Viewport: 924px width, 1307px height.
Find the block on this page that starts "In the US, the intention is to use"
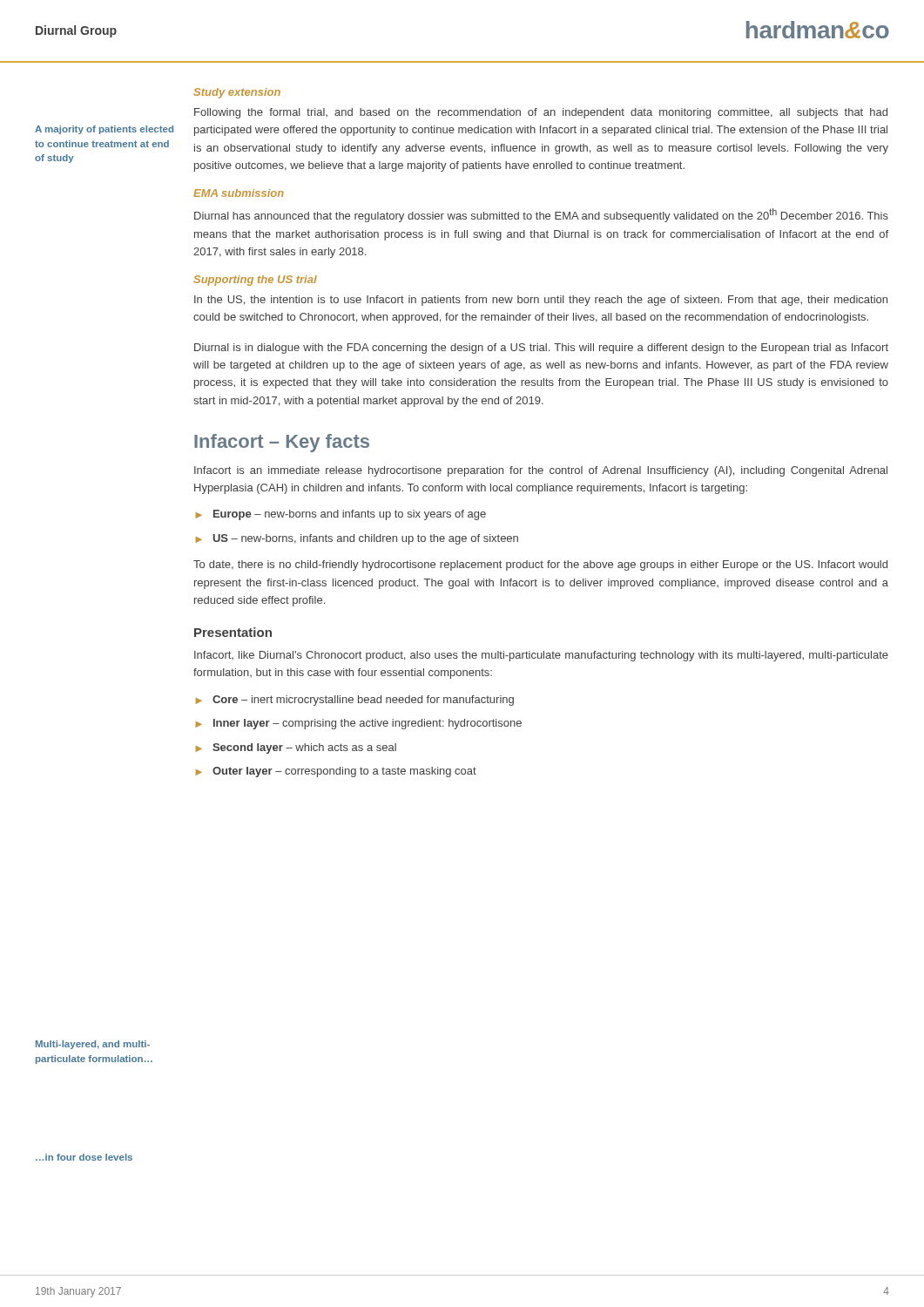tap(541, 308)
